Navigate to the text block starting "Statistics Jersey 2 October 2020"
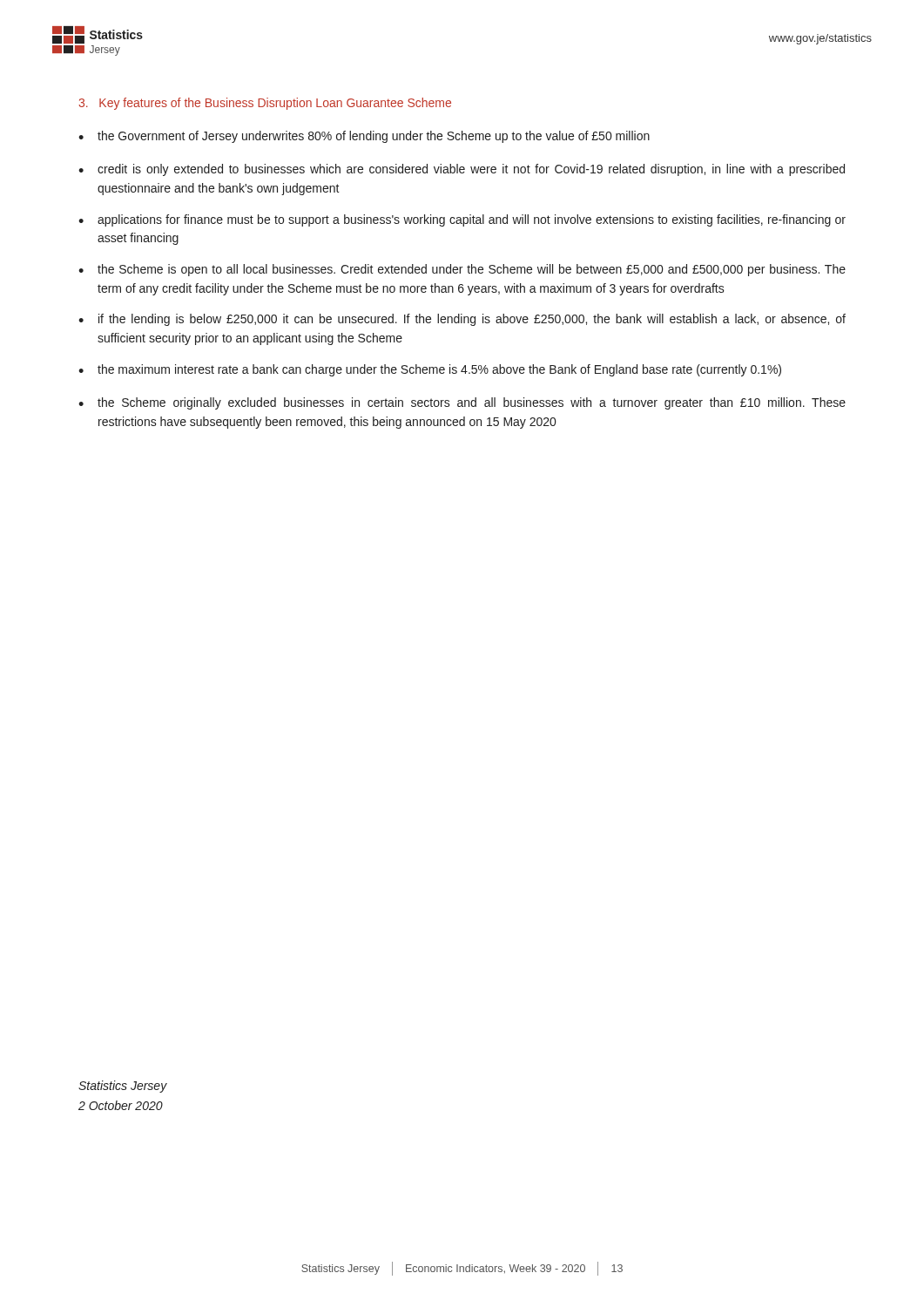The height and width of the screenshot is (1307, 924). pos(122,1096)
